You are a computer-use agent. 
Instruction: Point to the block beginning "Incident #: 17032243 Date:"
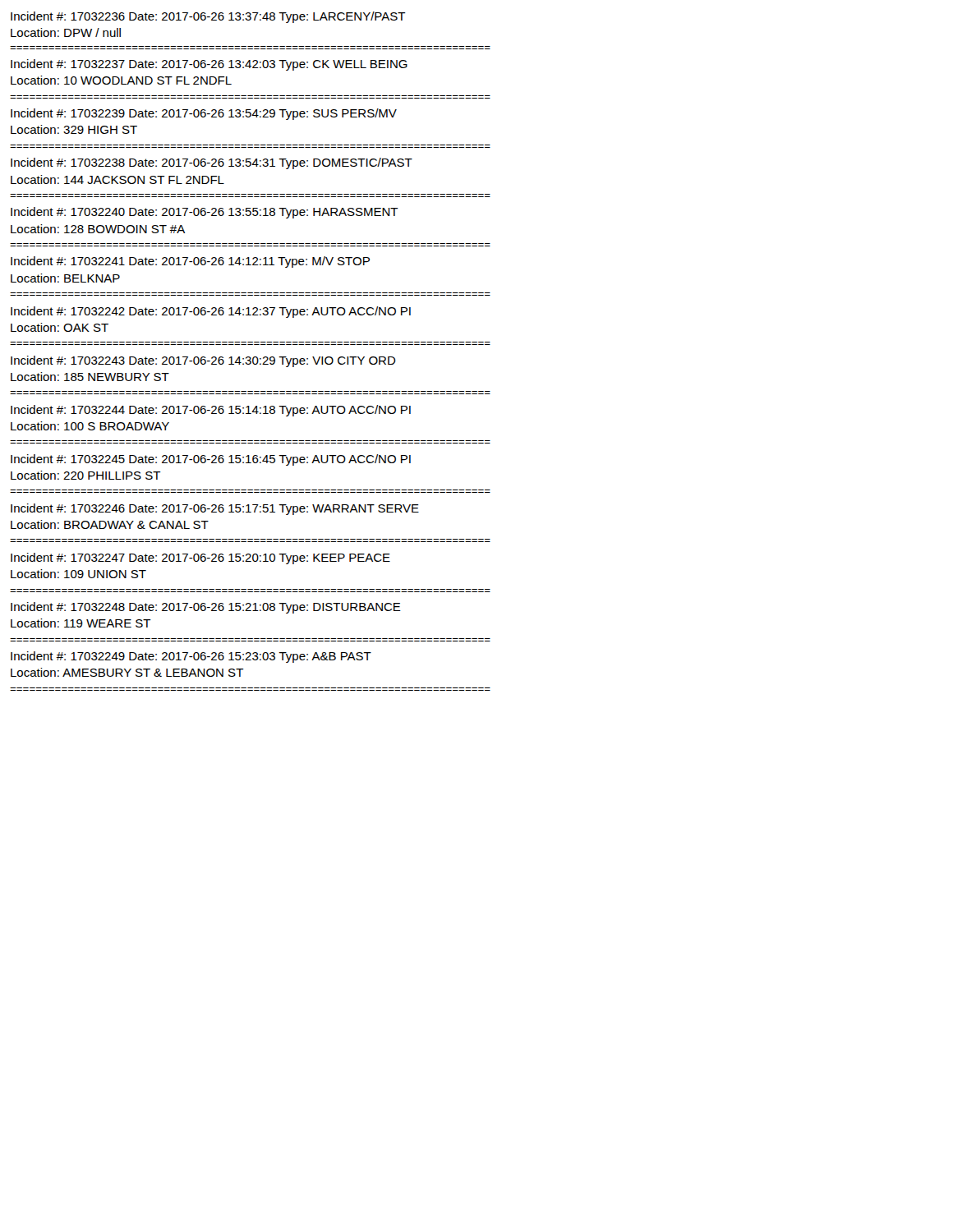[x=203, y=361]
